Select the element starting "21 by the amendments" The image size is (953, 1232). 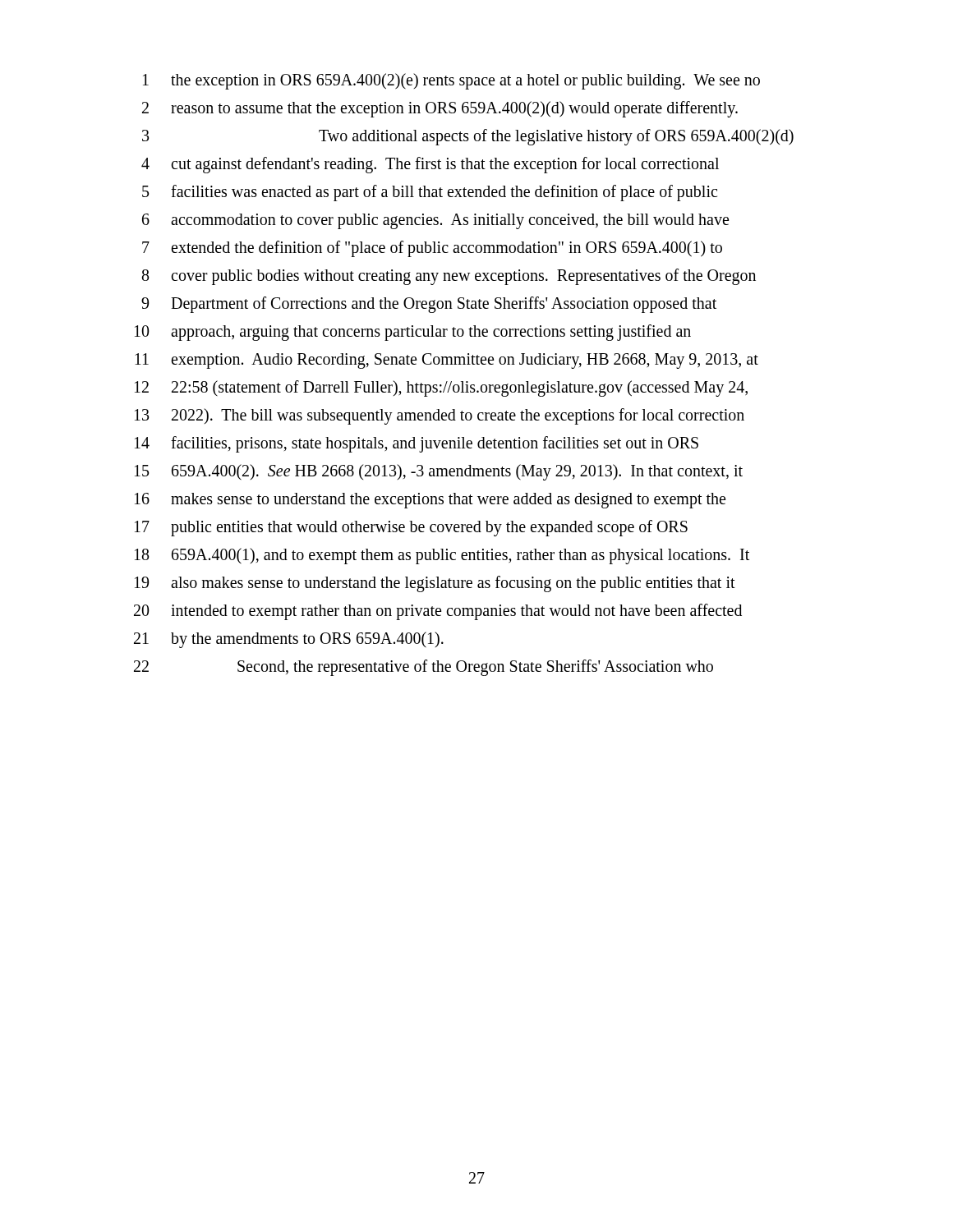(289, 640)
